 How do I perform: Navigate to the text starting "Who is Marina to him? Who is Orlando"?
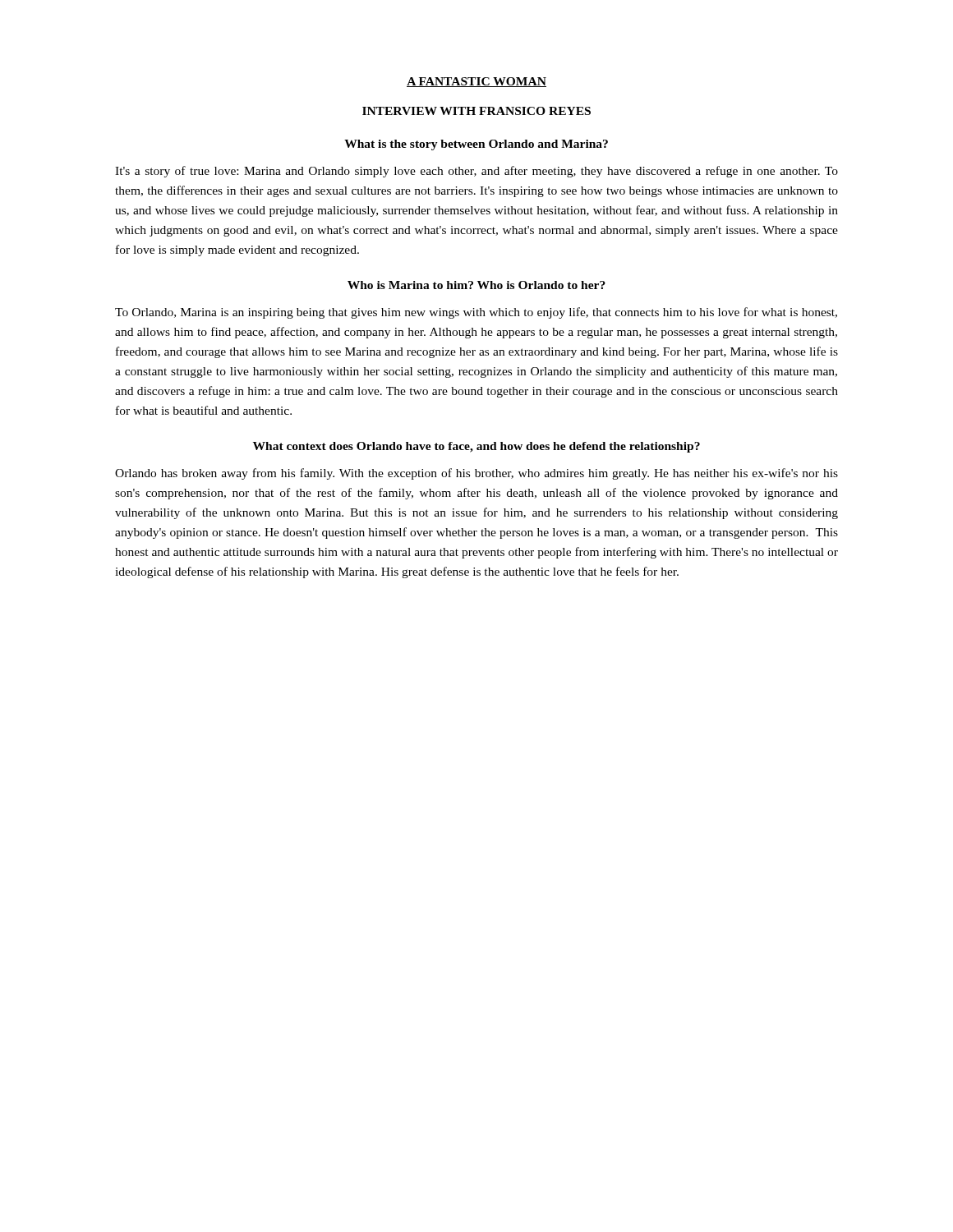(x=476, y=285)
